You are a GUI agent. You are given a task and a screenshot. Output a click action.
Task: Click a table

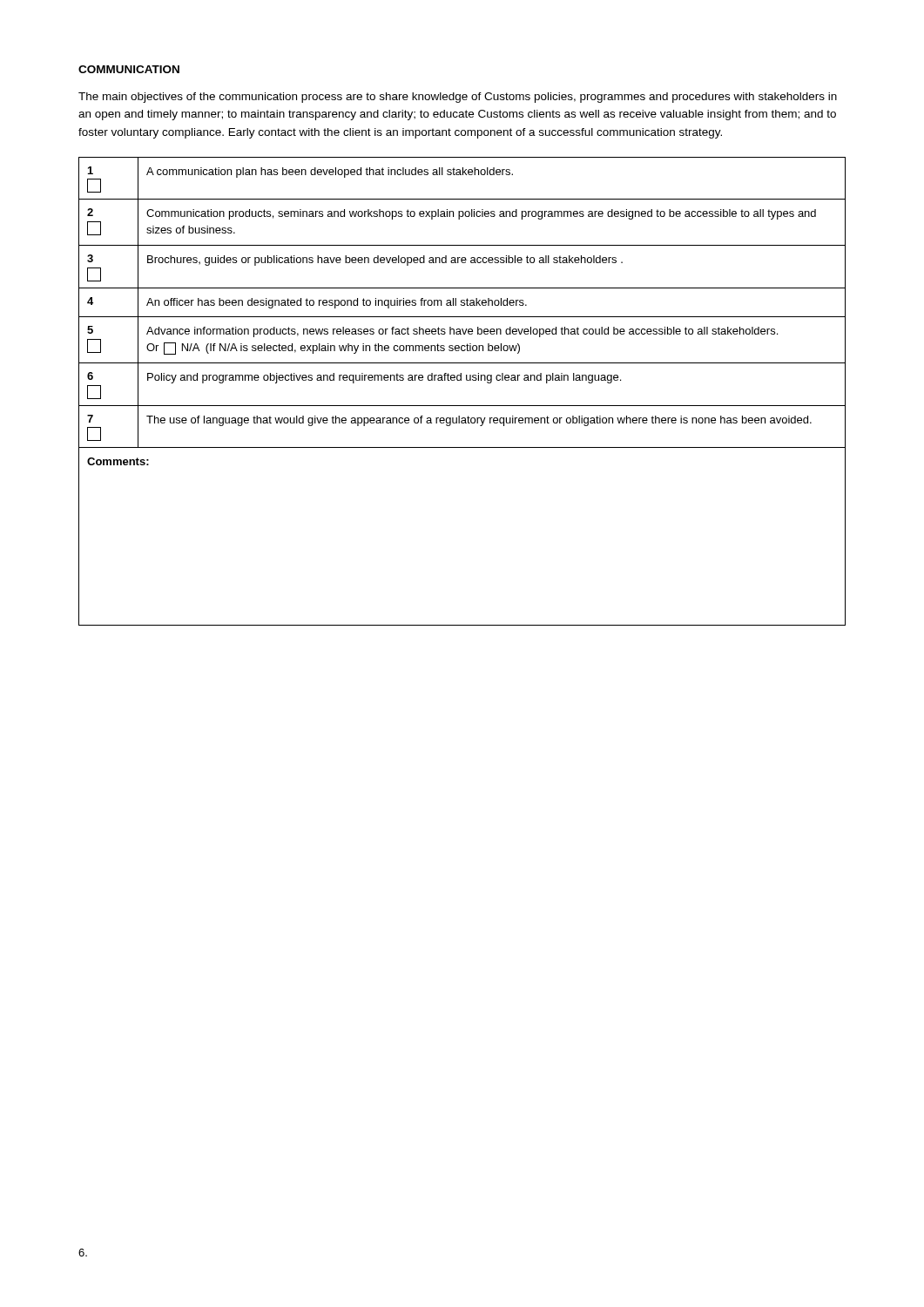462,391
